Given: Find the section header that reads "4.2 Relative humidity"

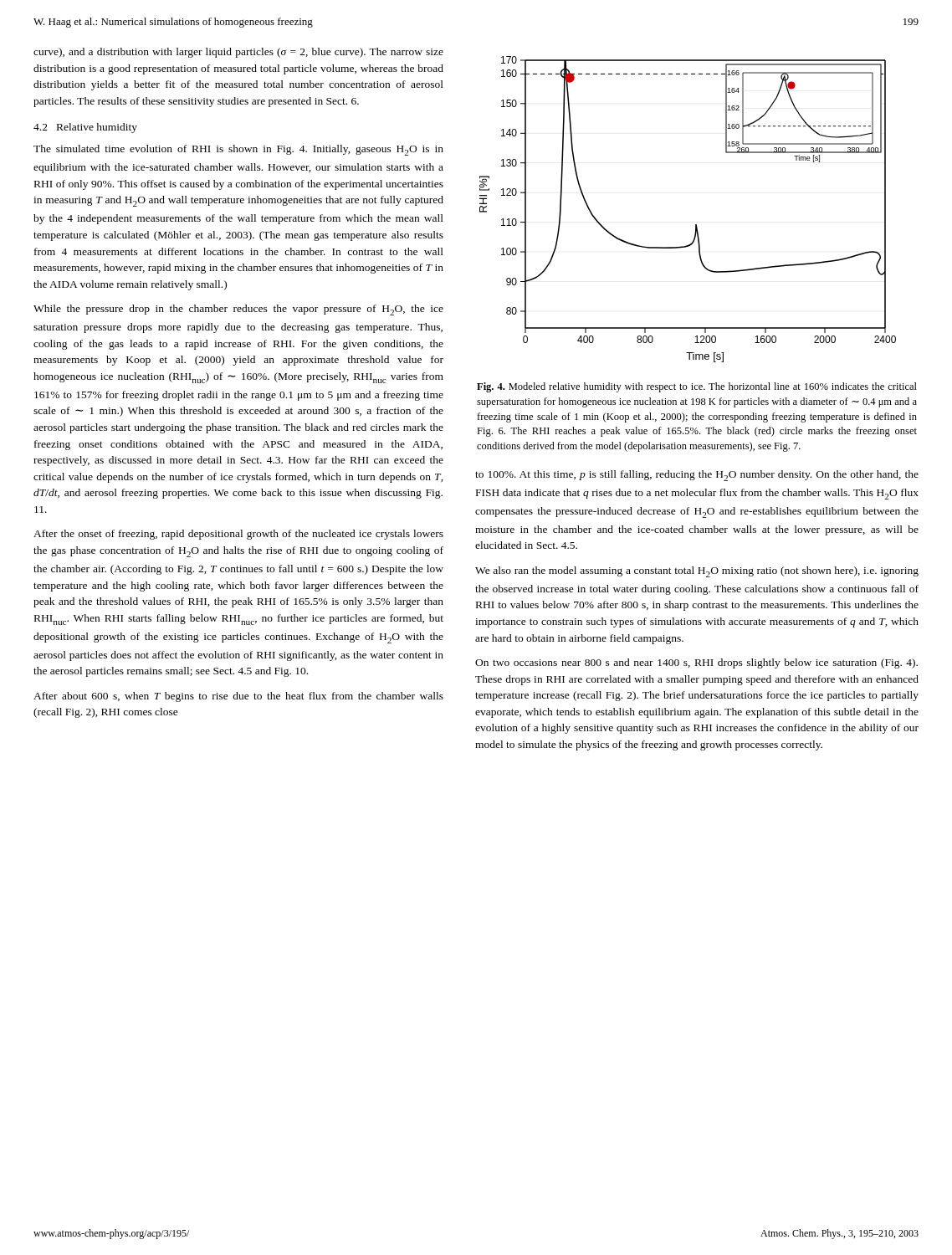Looking at the screenshot, I should tap(85, 127).
